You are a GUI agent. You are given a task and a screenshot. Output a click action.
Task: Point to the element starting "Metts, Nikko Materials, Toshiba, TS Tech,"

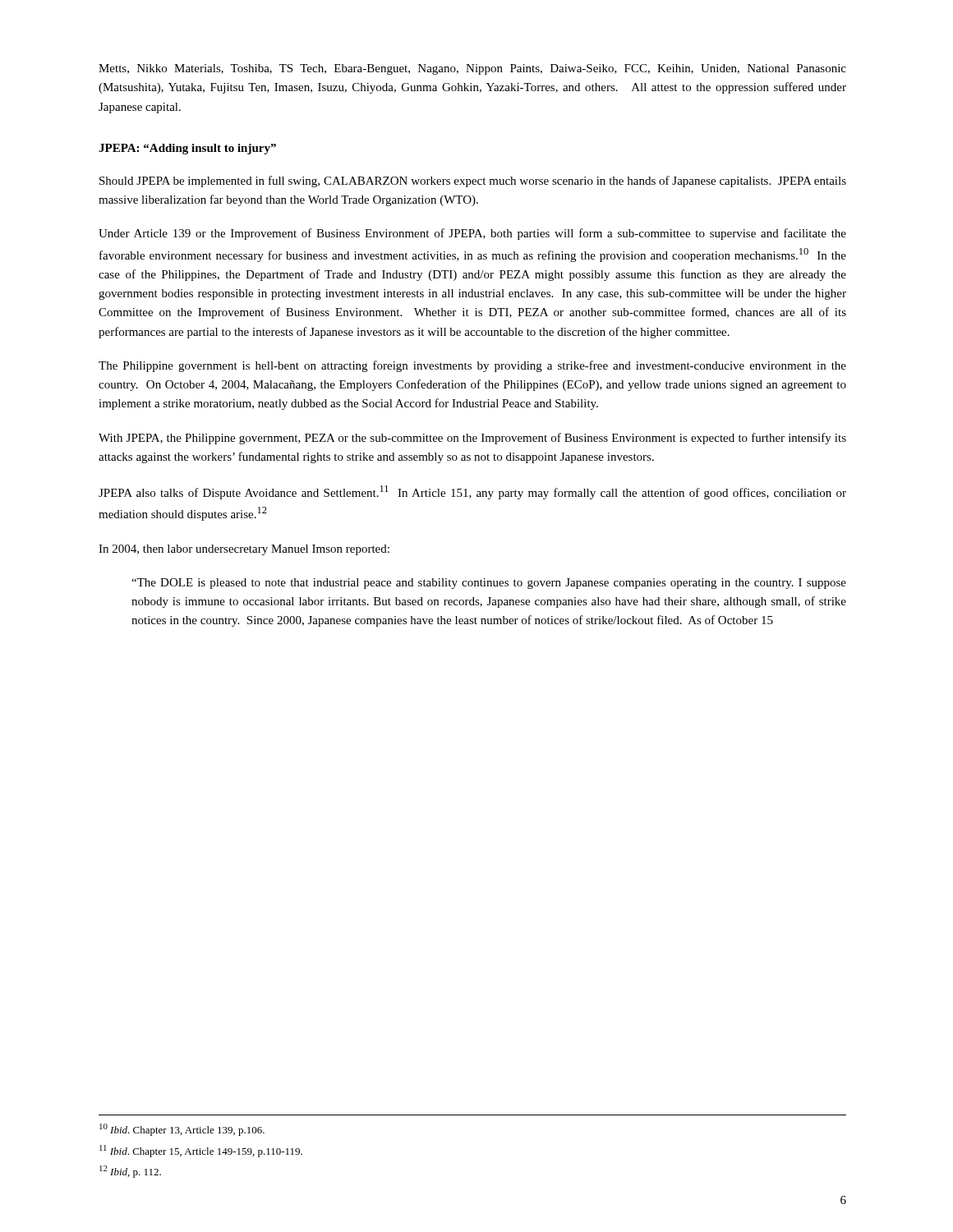click(472, 87)
